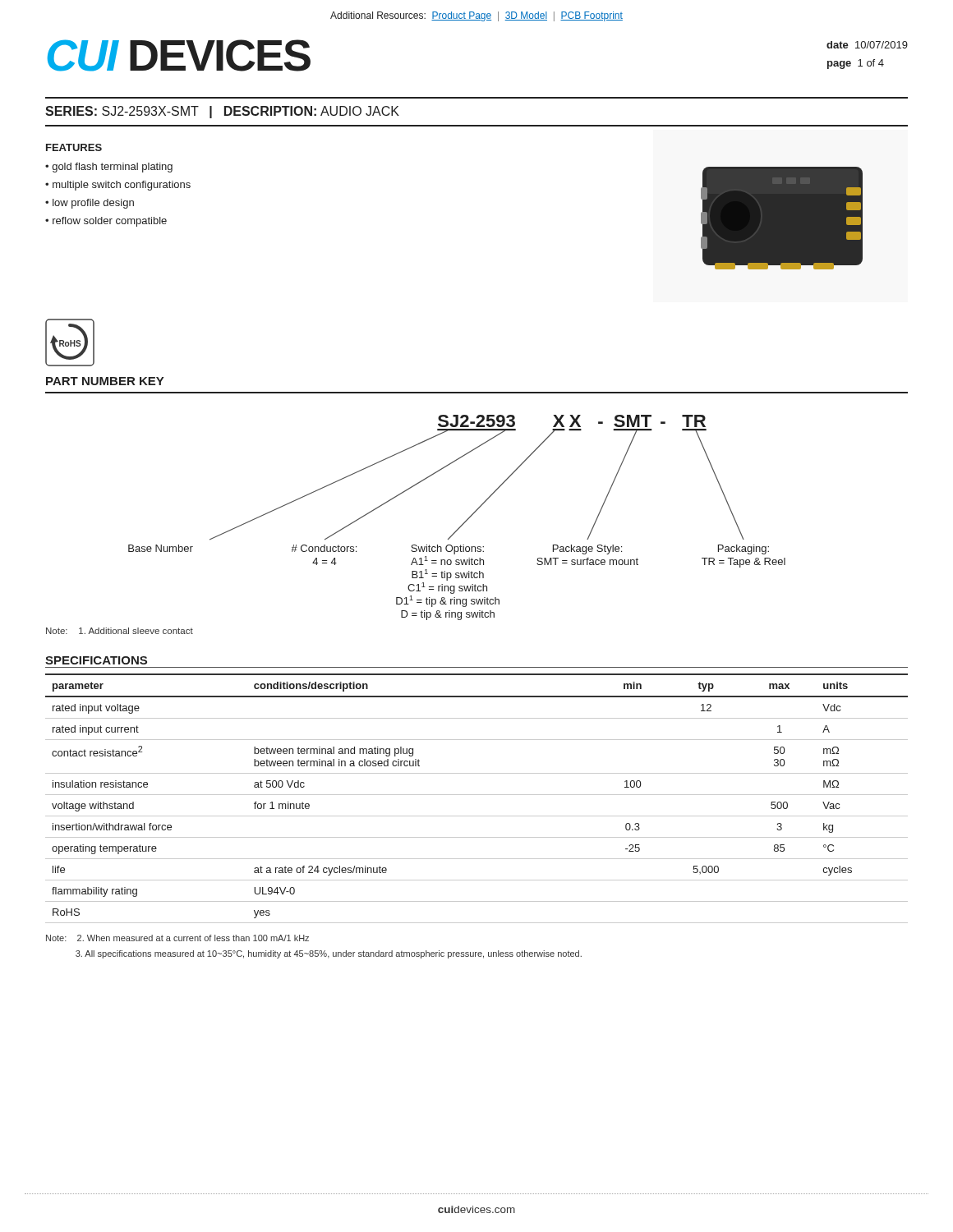Image resolution: width=953 pixels, height=1232 pixels.
Task: Find the block starting "CUI DEVICES"
Action: click(x=178, y=55)
